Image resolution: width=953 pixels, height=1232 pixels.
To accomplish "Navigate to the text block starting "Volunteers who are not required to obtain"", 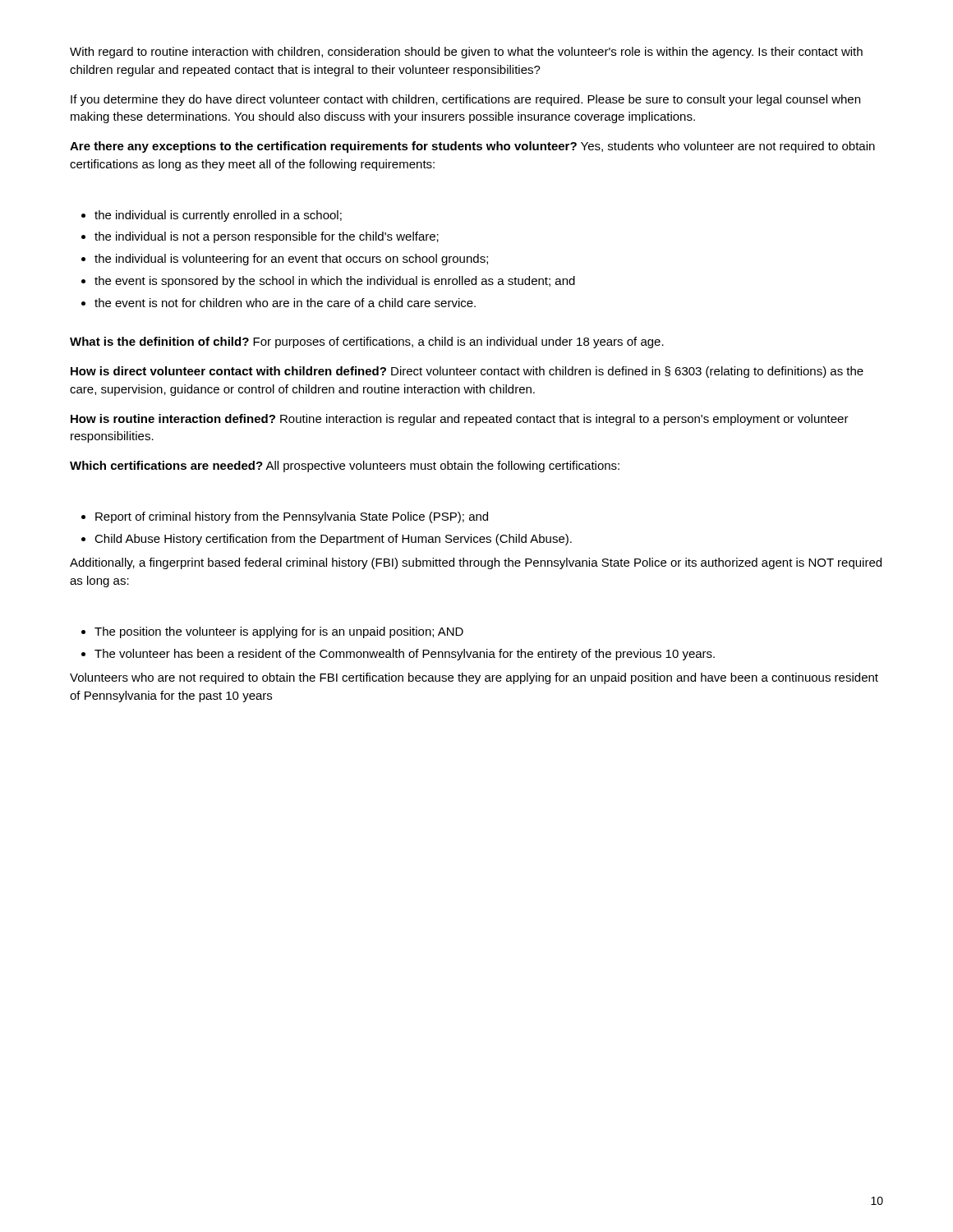I will click(474, 686).
